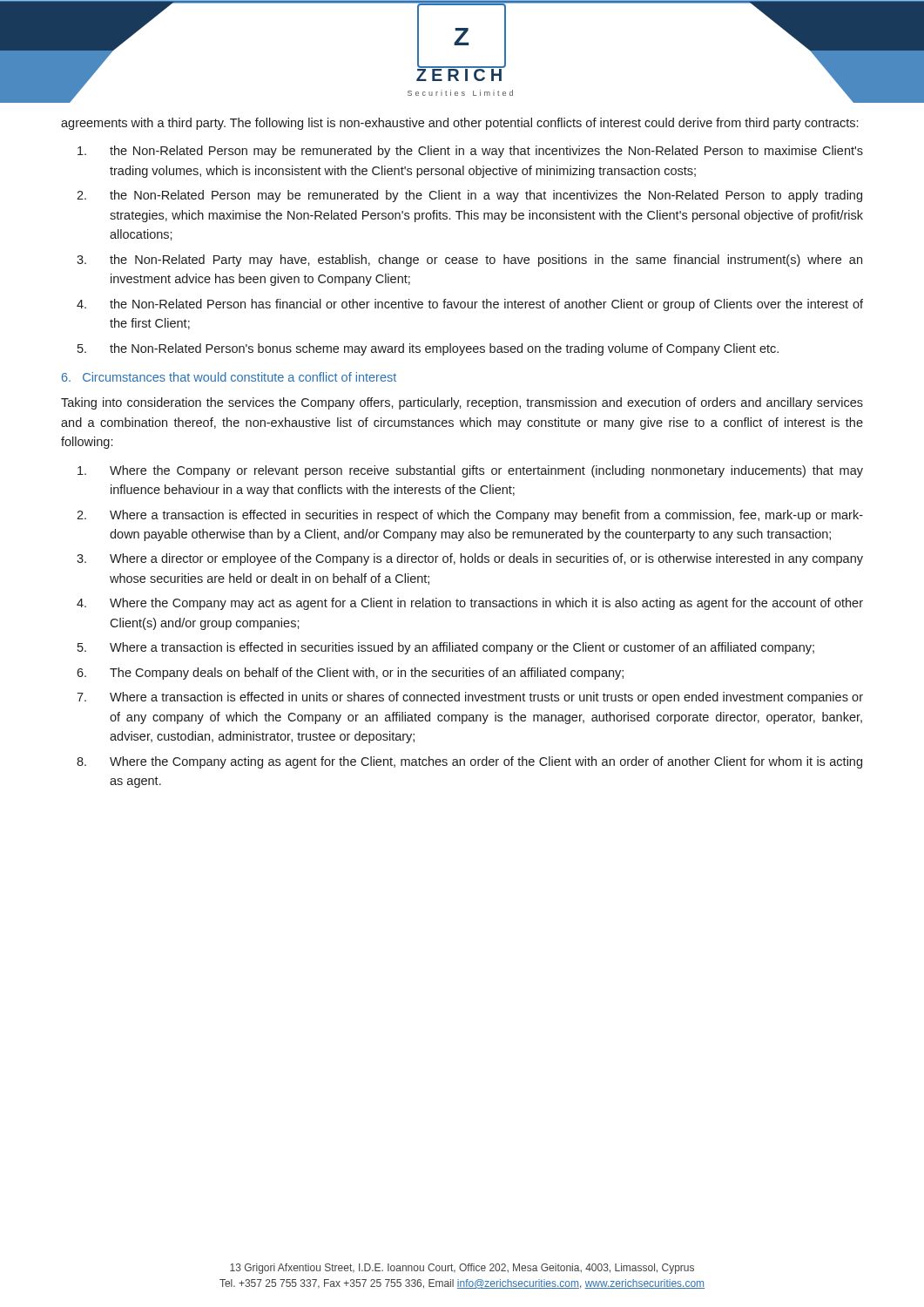Locate the passage starting "Where the Company"
This screenshot has width=924, height=1307.
(462, 480)
